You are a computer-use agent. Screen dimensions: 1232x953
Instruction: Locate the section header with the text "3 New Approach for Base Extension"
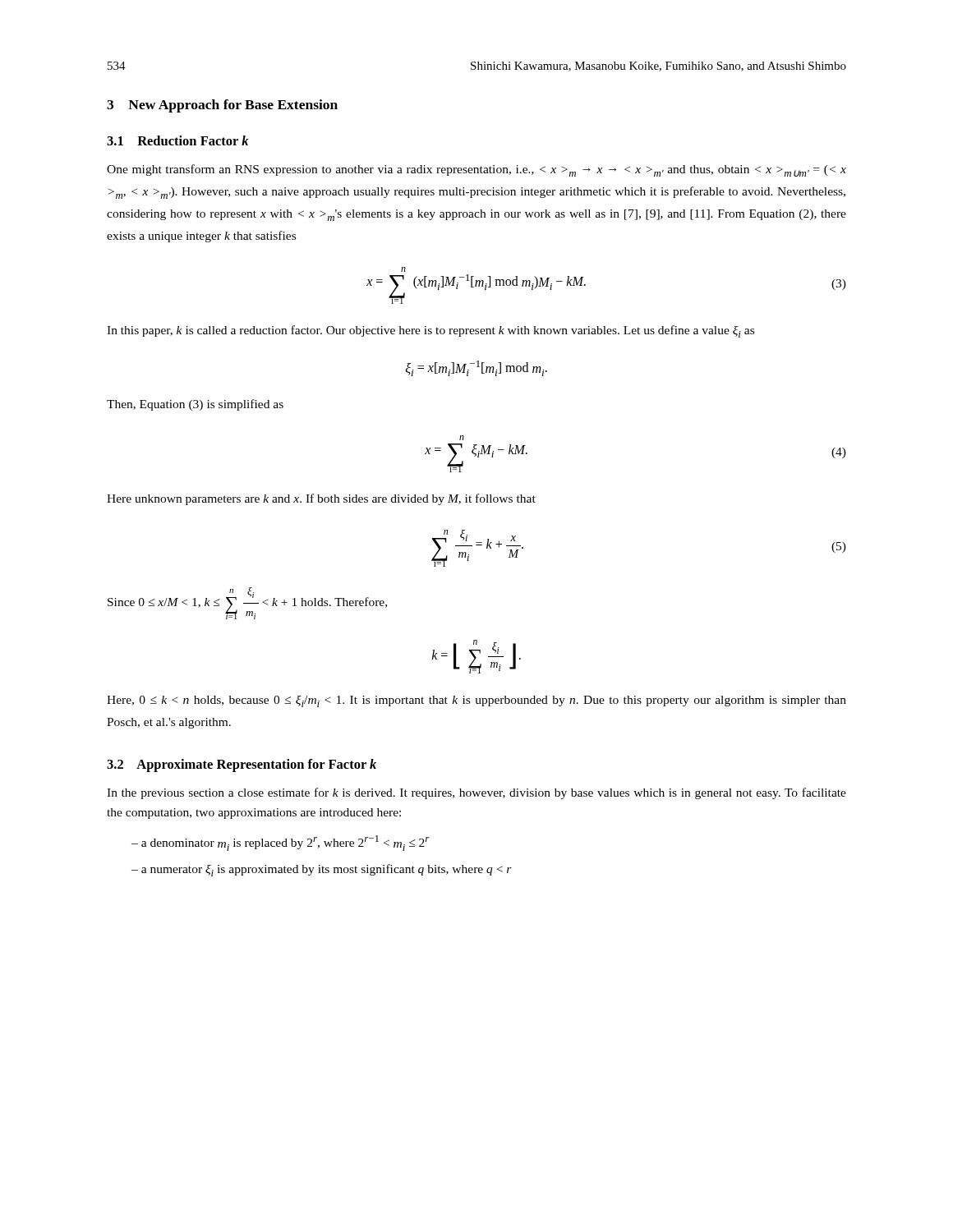(222, 104)
